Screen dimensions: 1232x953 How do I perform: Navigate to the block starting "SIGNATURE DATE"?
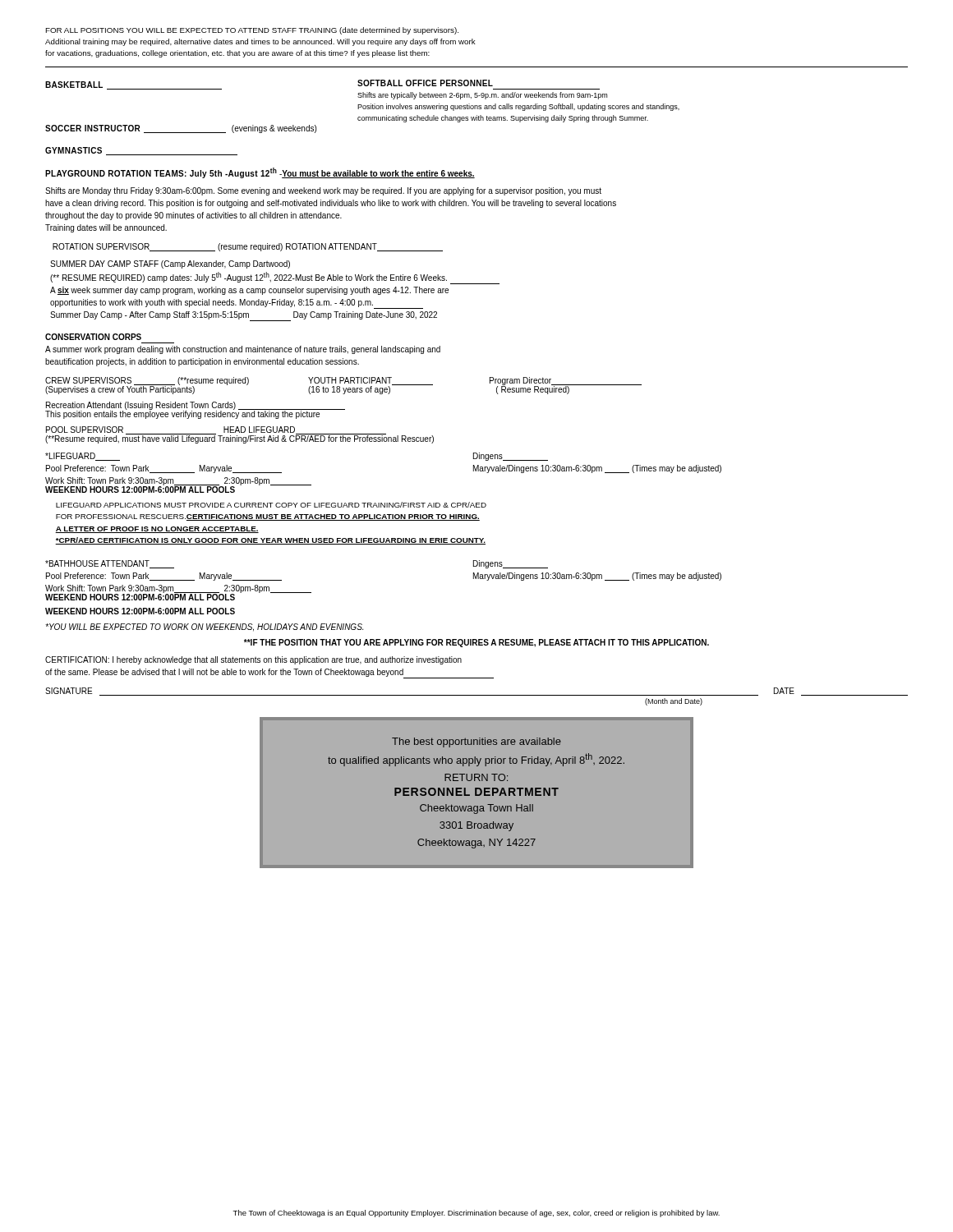[x=476, y=690]
